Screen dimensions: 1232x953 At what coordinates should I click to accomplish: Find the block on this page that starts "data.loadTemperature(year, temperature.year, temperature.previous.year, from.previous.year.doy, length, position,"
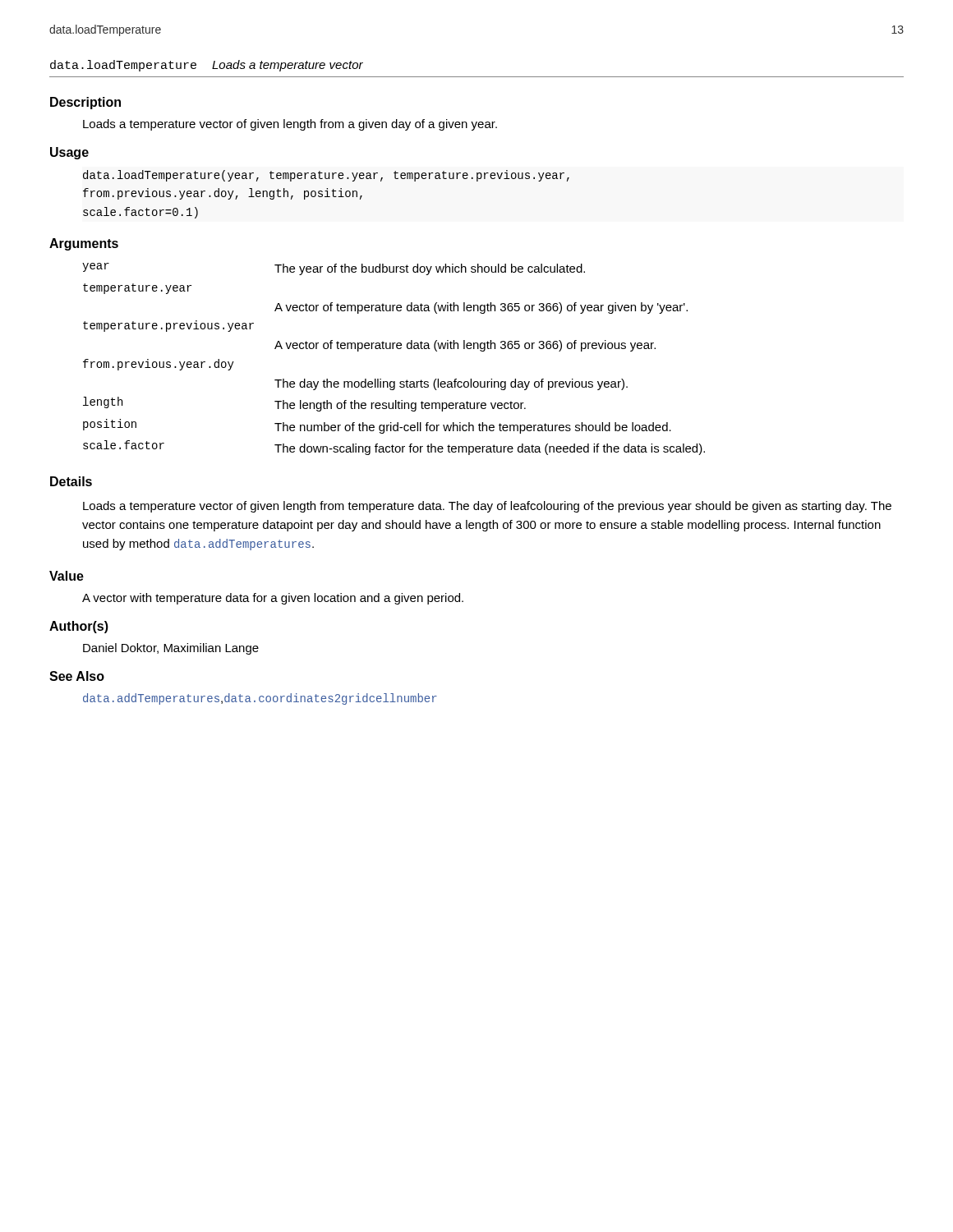tap(327, 194)
